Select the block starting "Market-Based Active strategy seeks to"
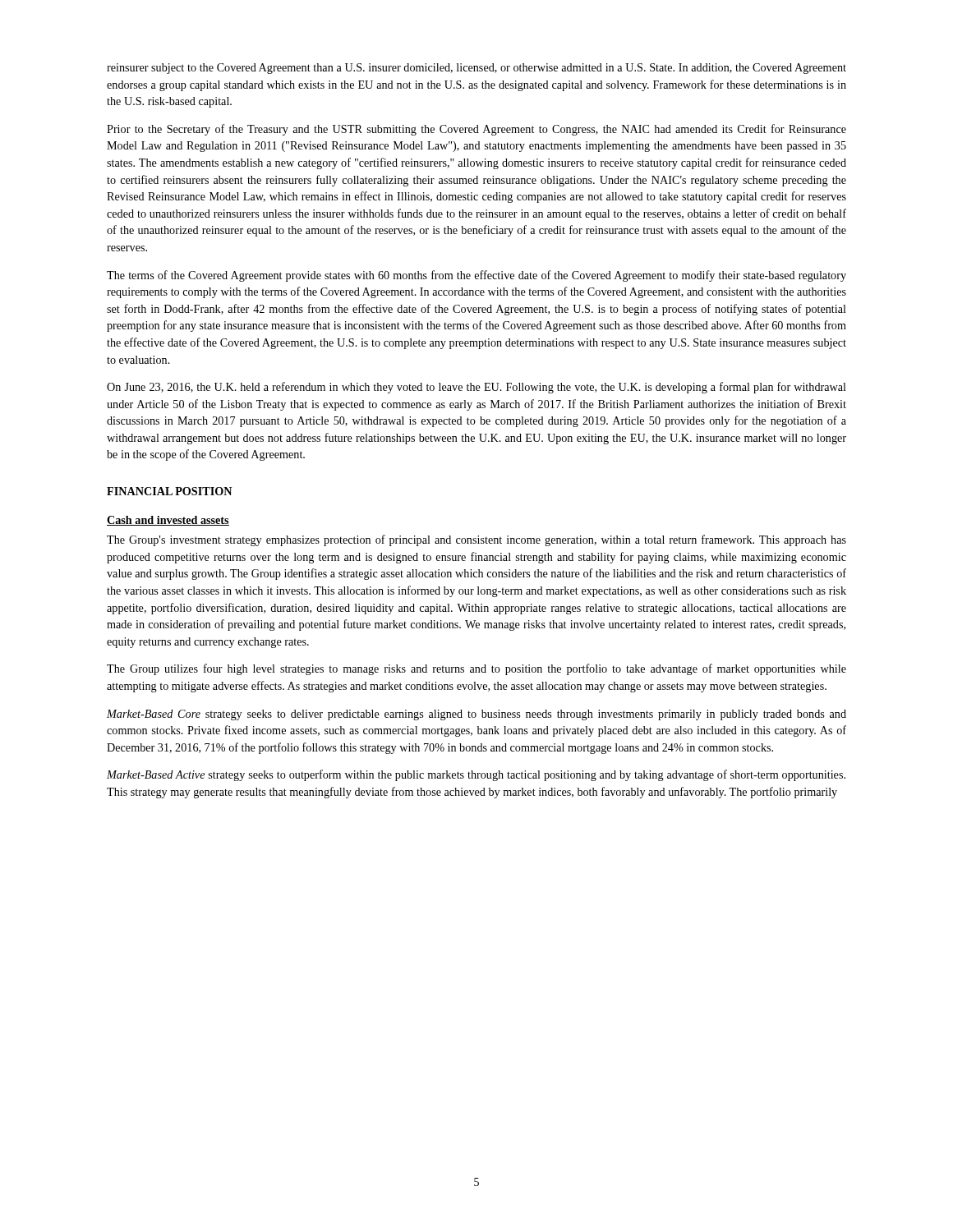The height and width of the screenshot is (1232, 953). coord(476,783)
